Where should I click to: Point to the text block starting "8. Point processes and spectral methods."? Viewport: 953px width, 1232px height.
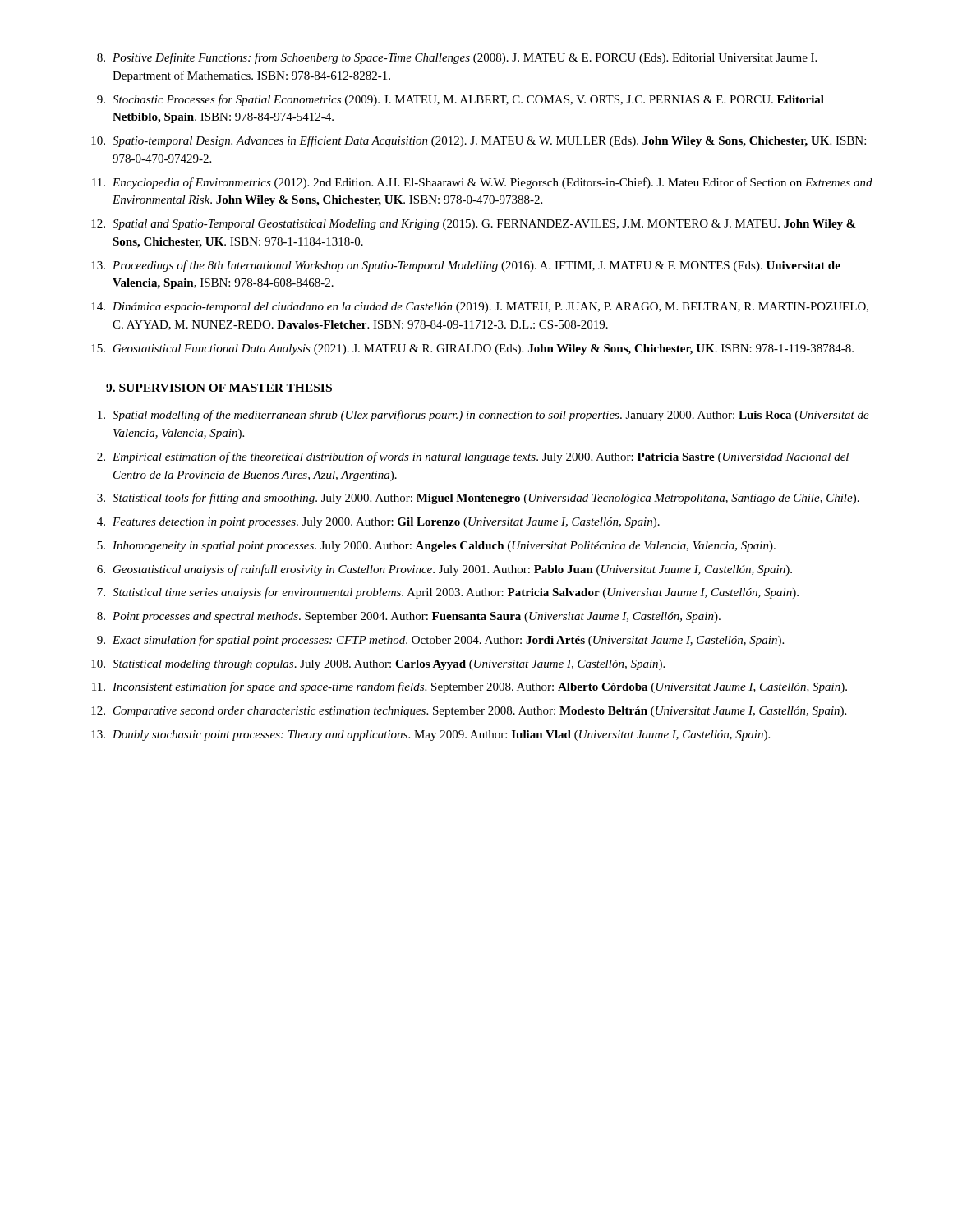click(x=400, y=617)
